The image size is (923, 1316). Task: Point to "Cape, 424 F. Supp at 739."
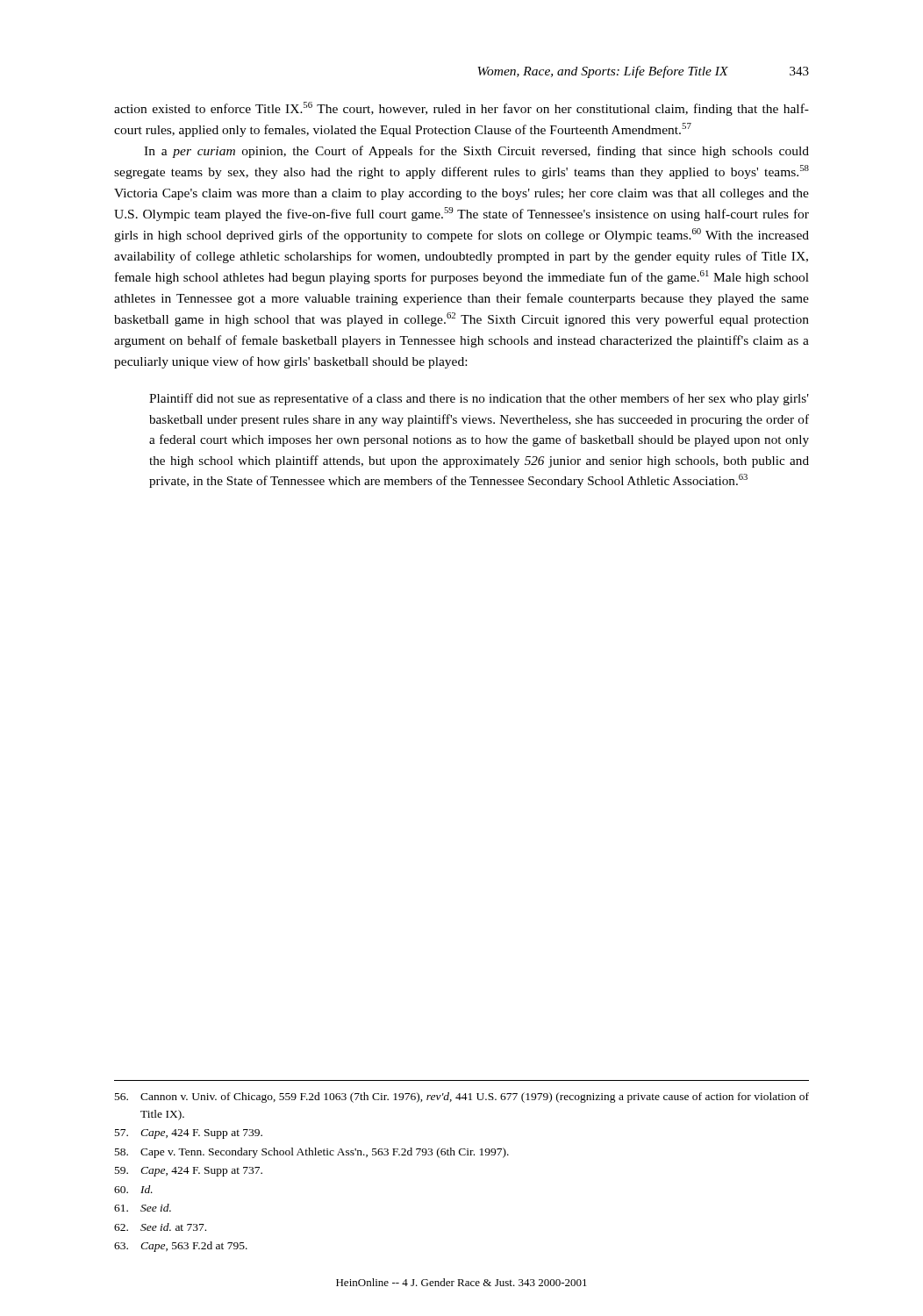(189, 1134)
